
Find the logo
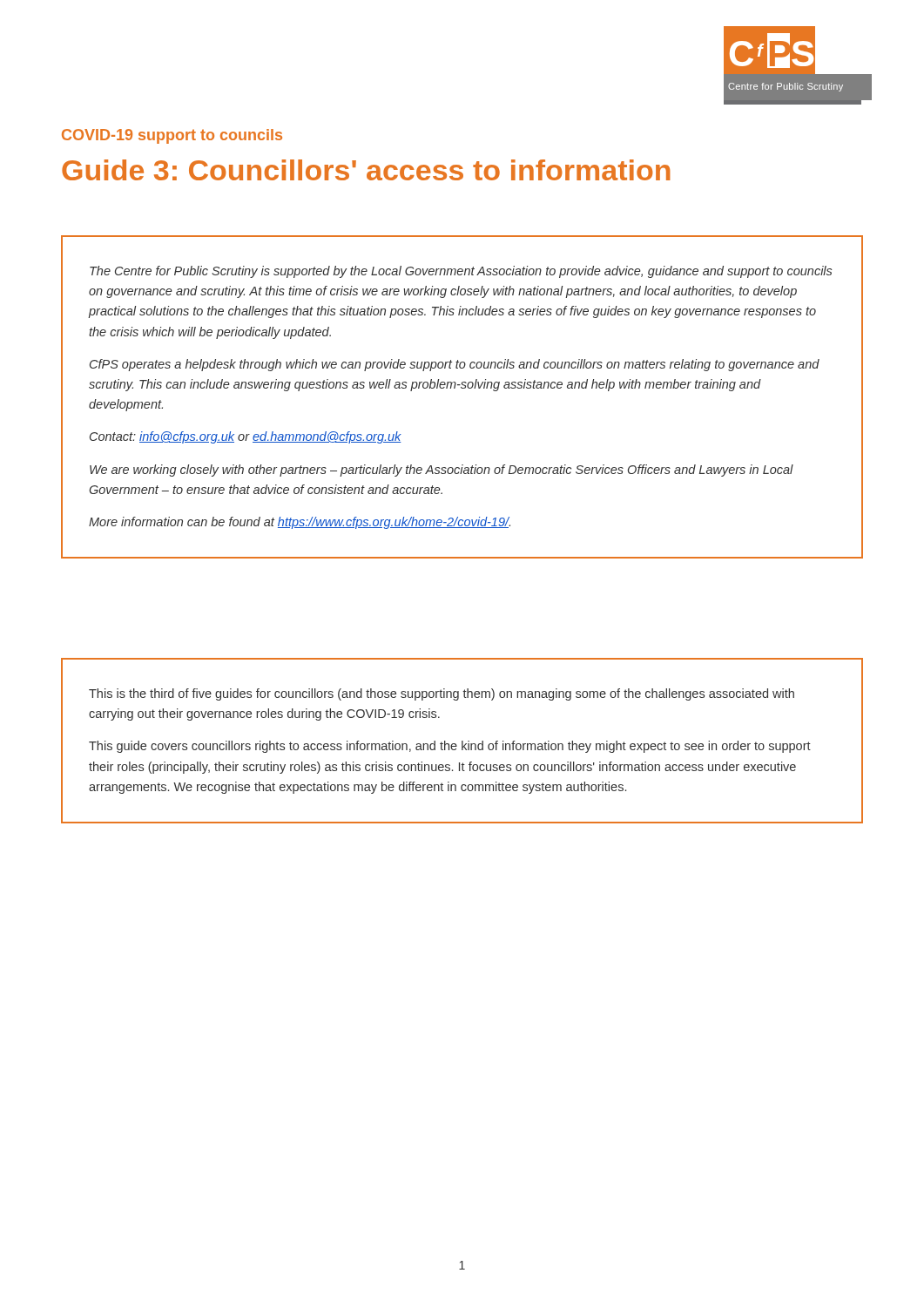pyautogui.click(x=798, y=65)
